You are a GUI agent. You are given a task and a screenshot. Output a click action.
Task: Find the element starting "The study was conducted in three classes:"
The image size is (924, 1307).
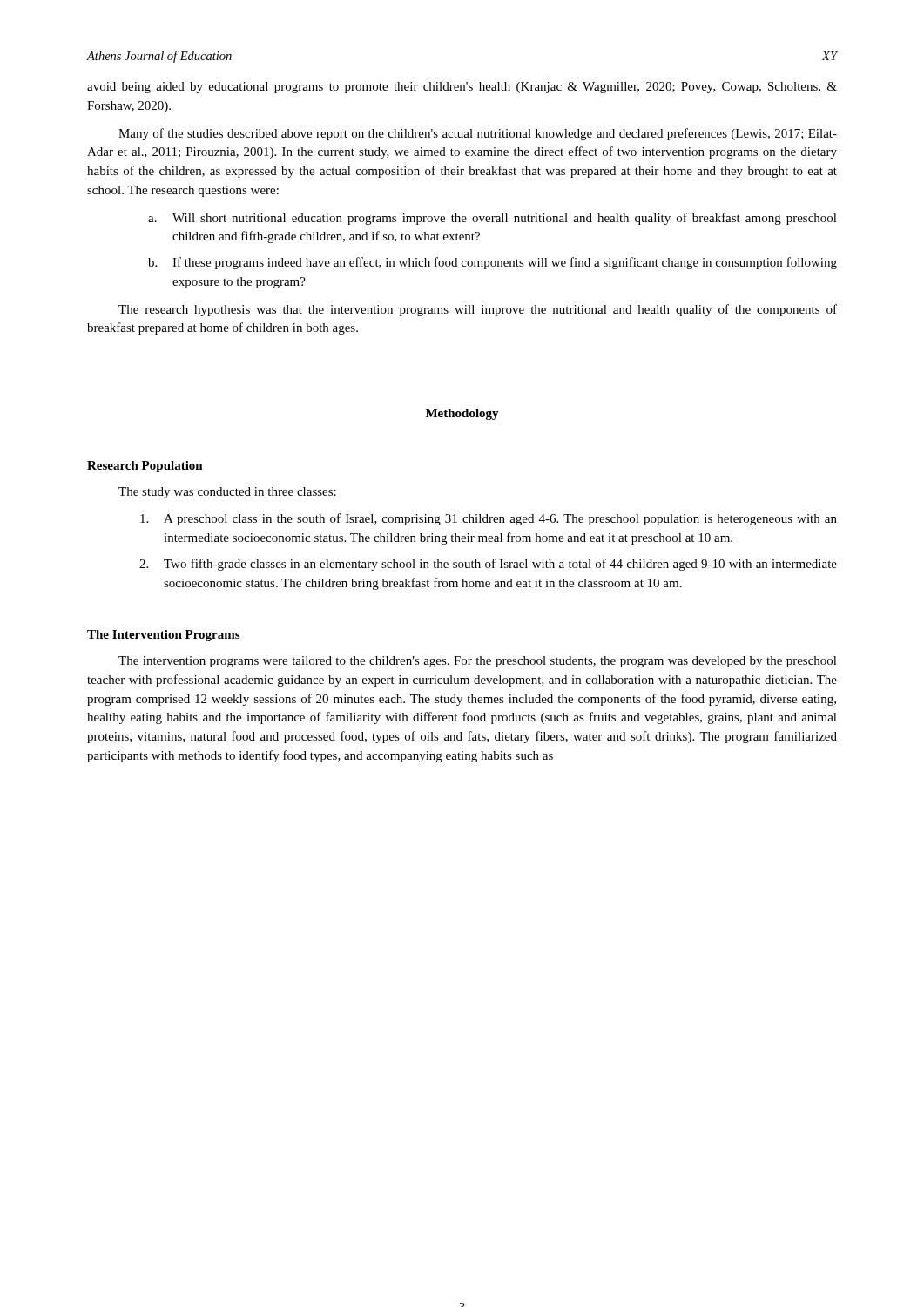[227, 493]
